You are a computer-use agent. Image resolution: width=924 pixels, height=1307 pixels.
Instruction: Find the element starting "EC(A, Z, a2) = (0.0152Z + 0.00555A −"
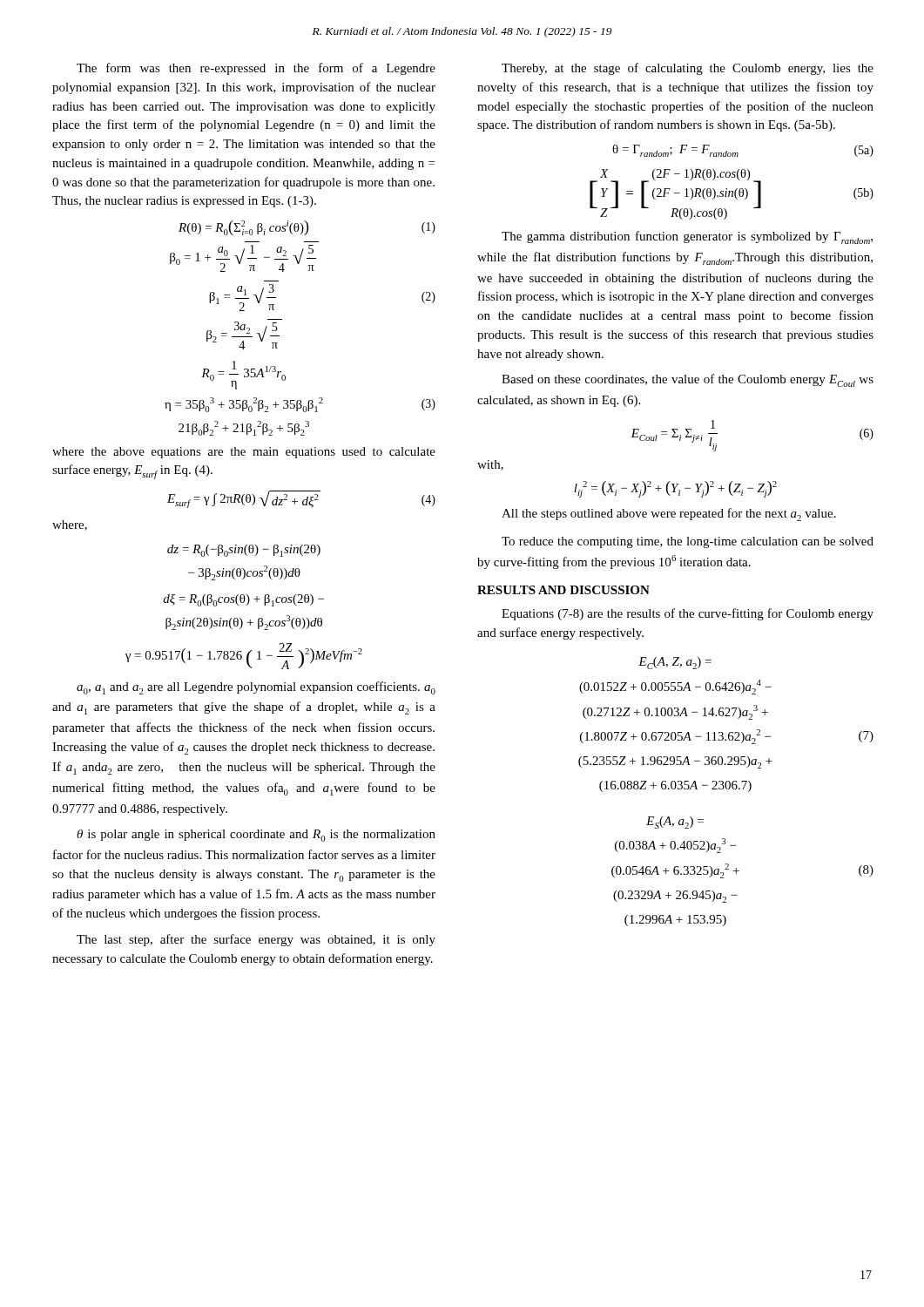point(675,723)
